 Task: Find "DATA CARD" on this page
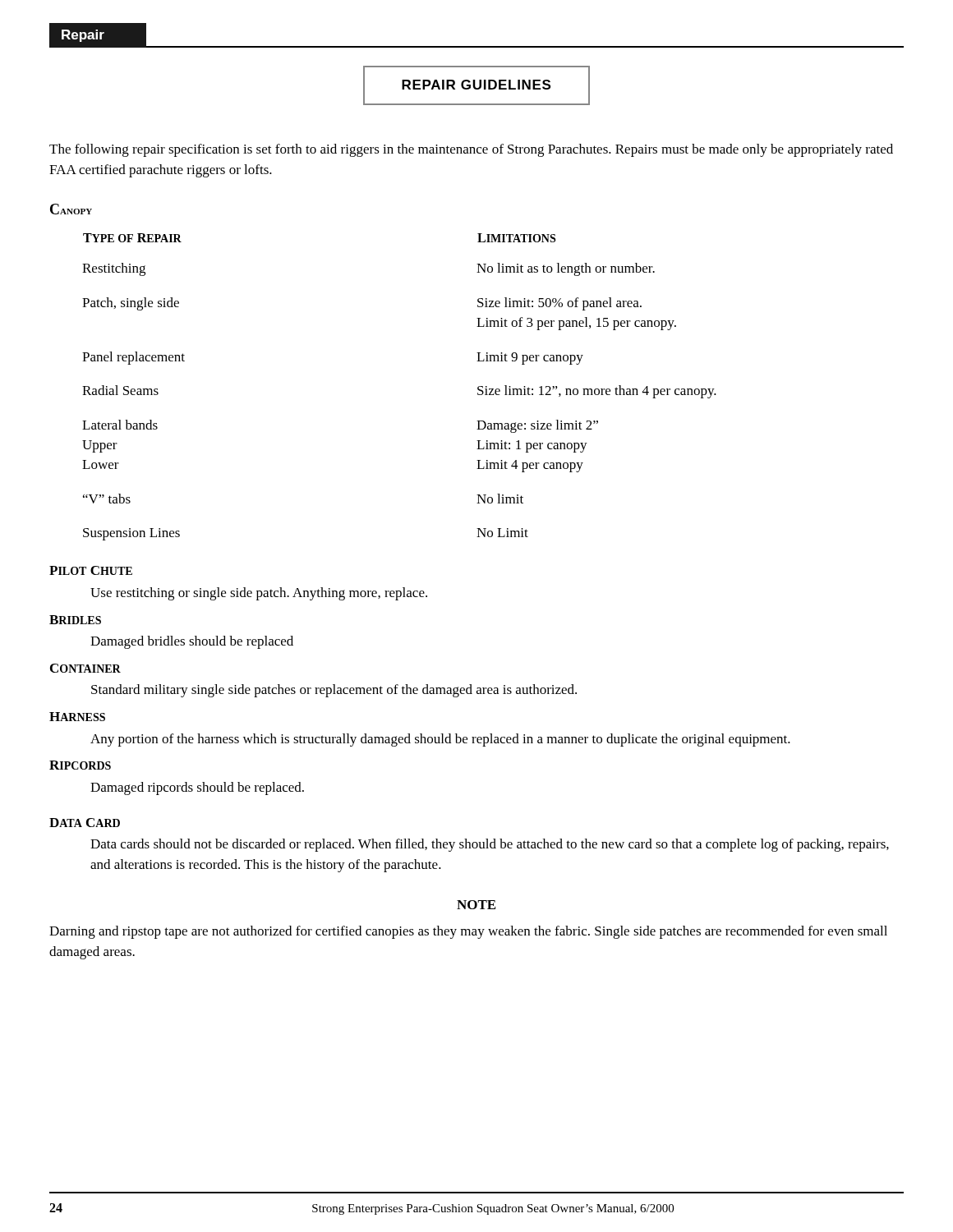click(85, 822)
